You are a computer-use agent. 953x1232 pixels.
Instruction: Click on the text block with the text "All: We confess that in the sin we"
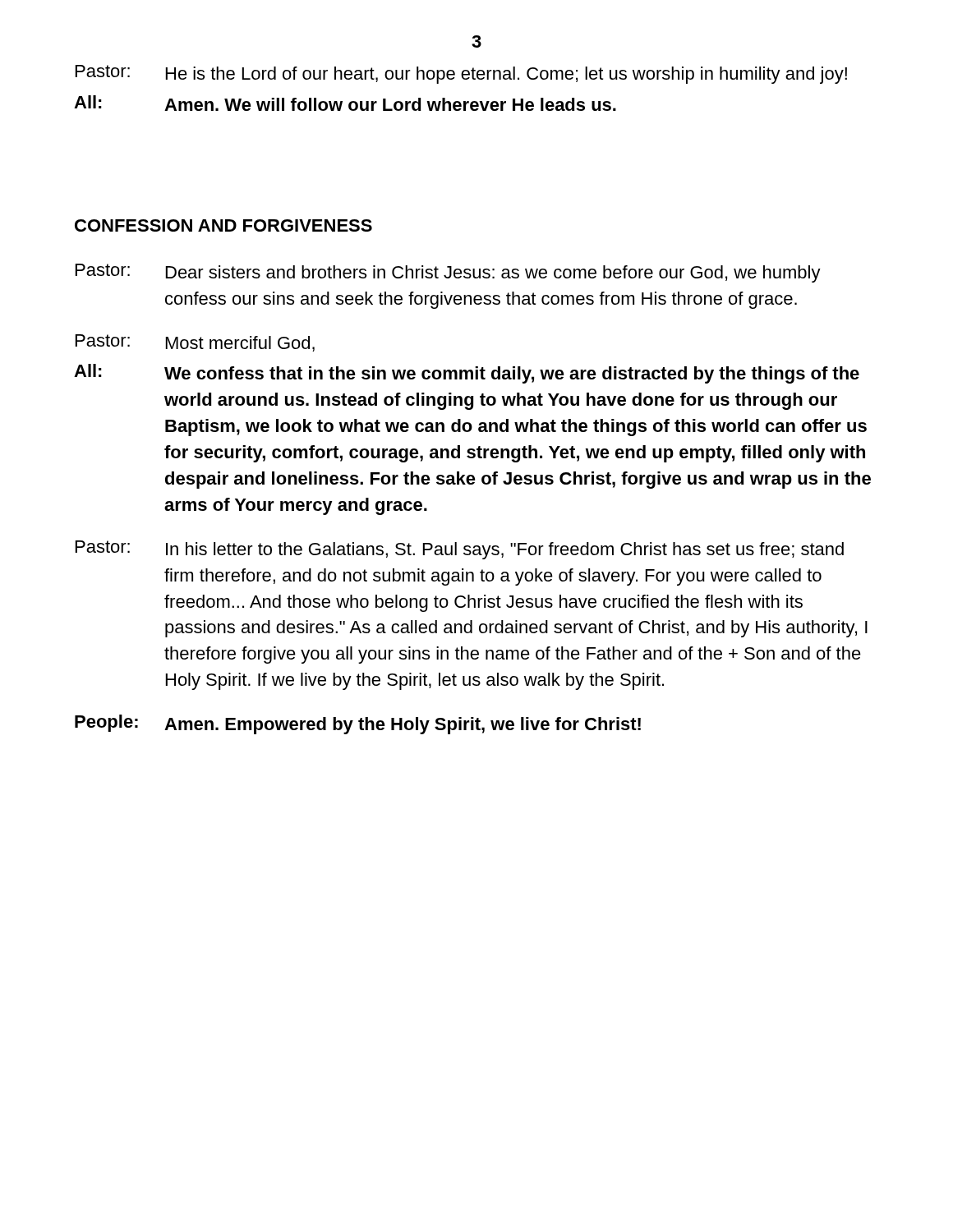[x=476, y=440]
